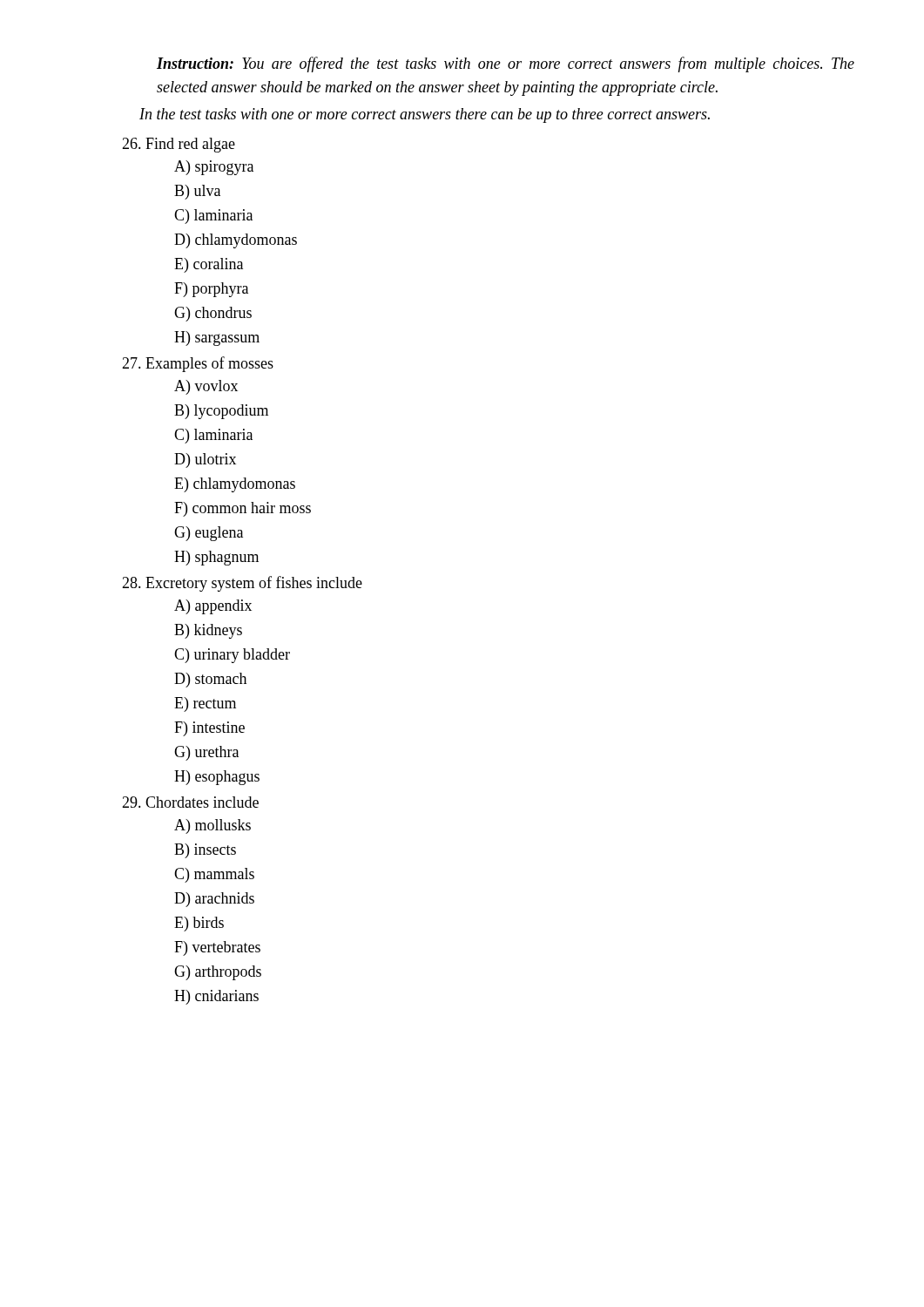
Task: Find the list item with the text "27. Examples of mosses A) vovlox B)"
Action: click(x=198, y=364)
